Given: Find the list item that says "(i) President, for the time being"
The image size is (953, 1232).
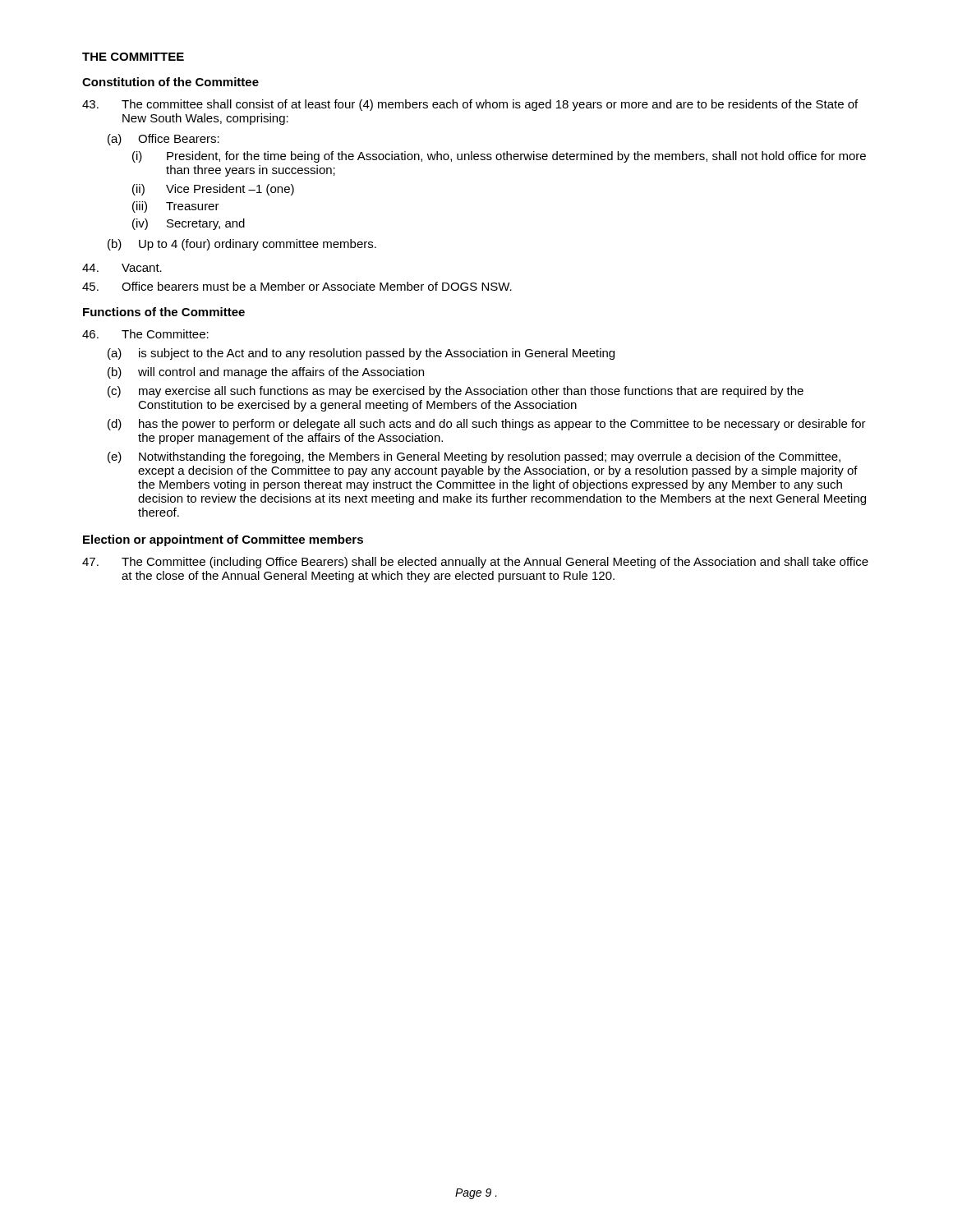Looking at the screenshot, I should point(501,163).
